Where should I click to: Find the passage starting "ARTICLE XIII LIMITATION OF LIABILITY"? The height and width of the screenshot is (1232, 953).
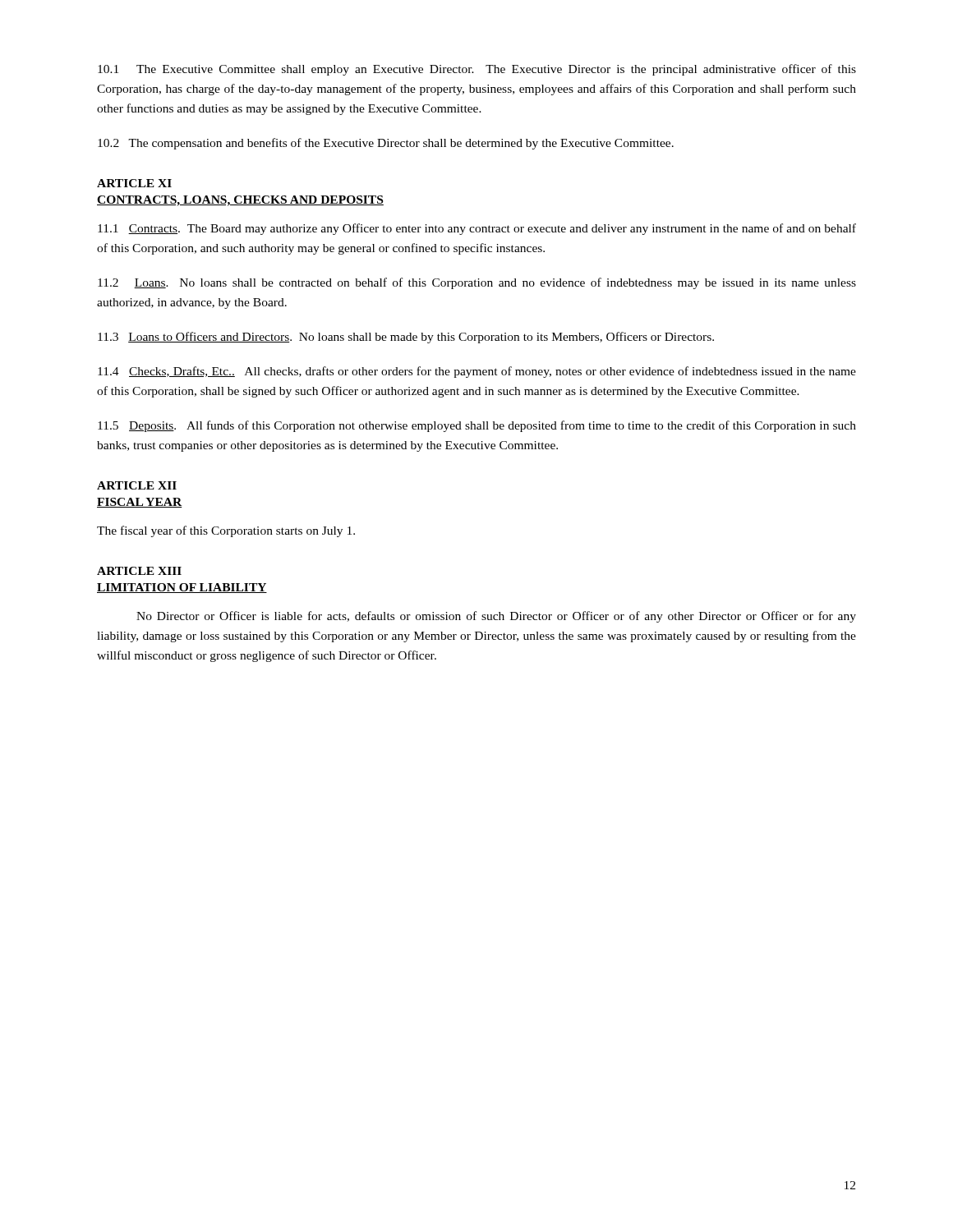coord(139,571)
